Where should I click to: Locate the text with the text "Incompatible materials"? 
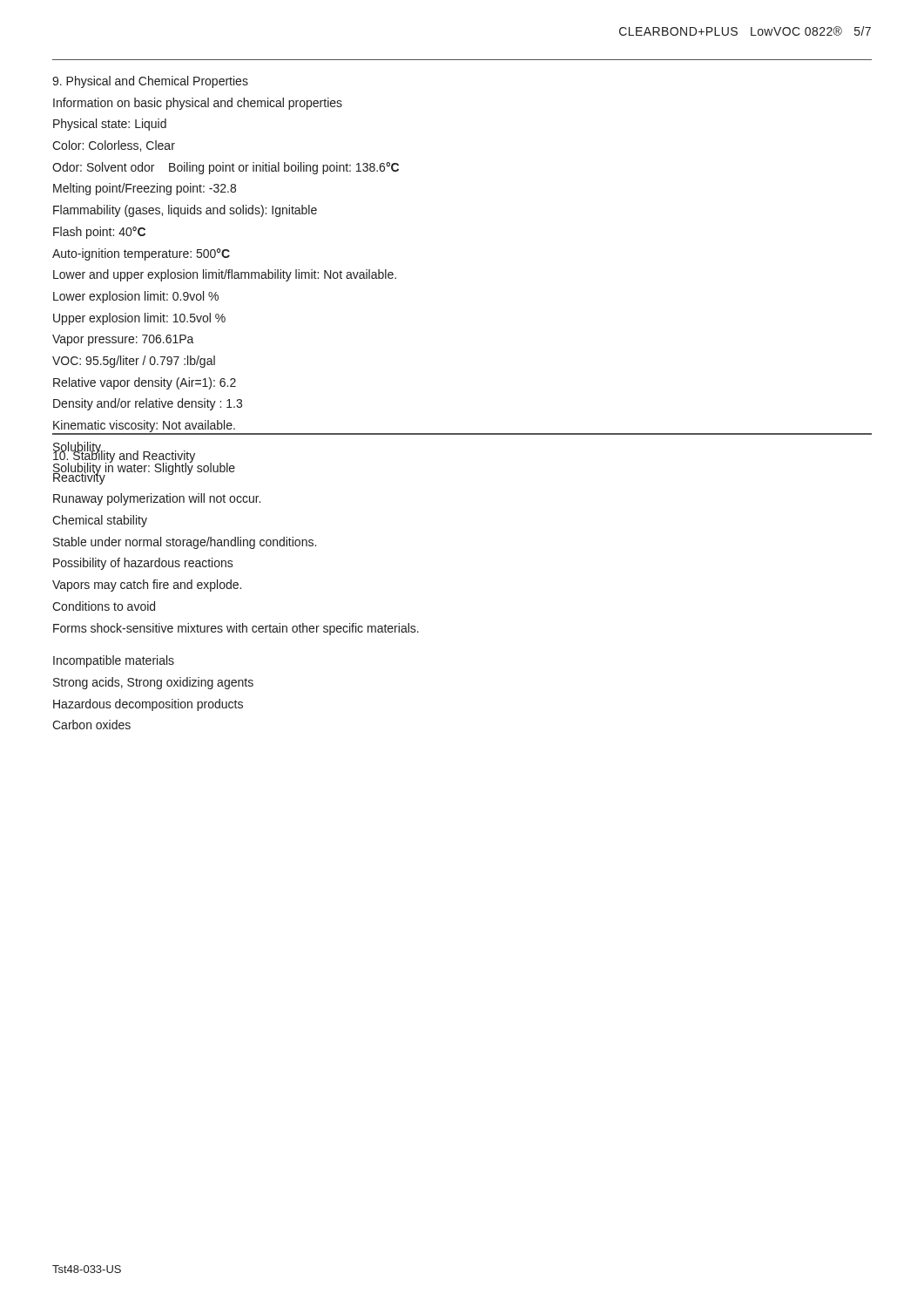pyautogui.click(x=113, y=661)
